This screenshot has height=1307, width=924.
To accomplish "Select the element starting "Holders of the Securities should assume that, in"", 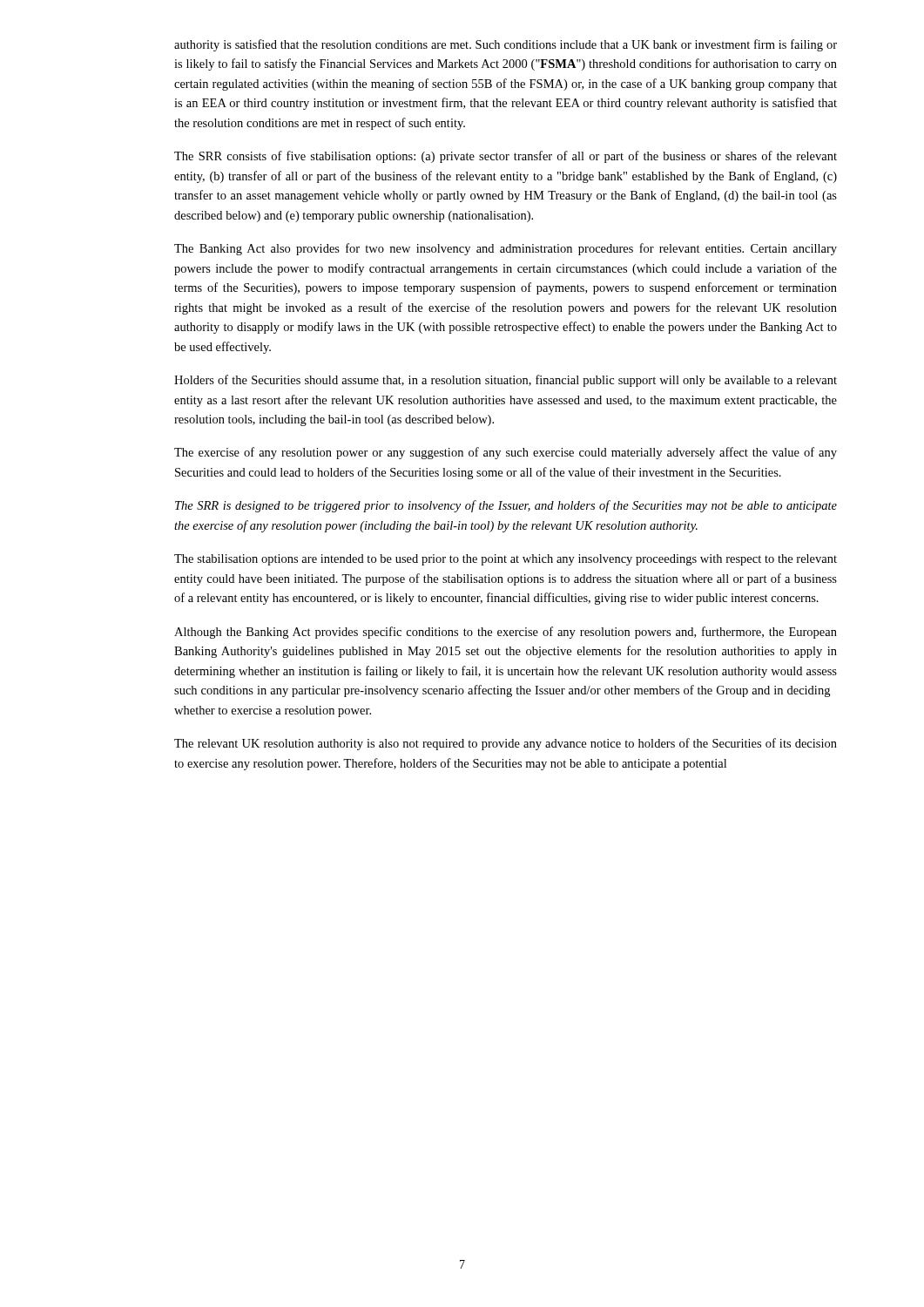I will coord(506,400).
